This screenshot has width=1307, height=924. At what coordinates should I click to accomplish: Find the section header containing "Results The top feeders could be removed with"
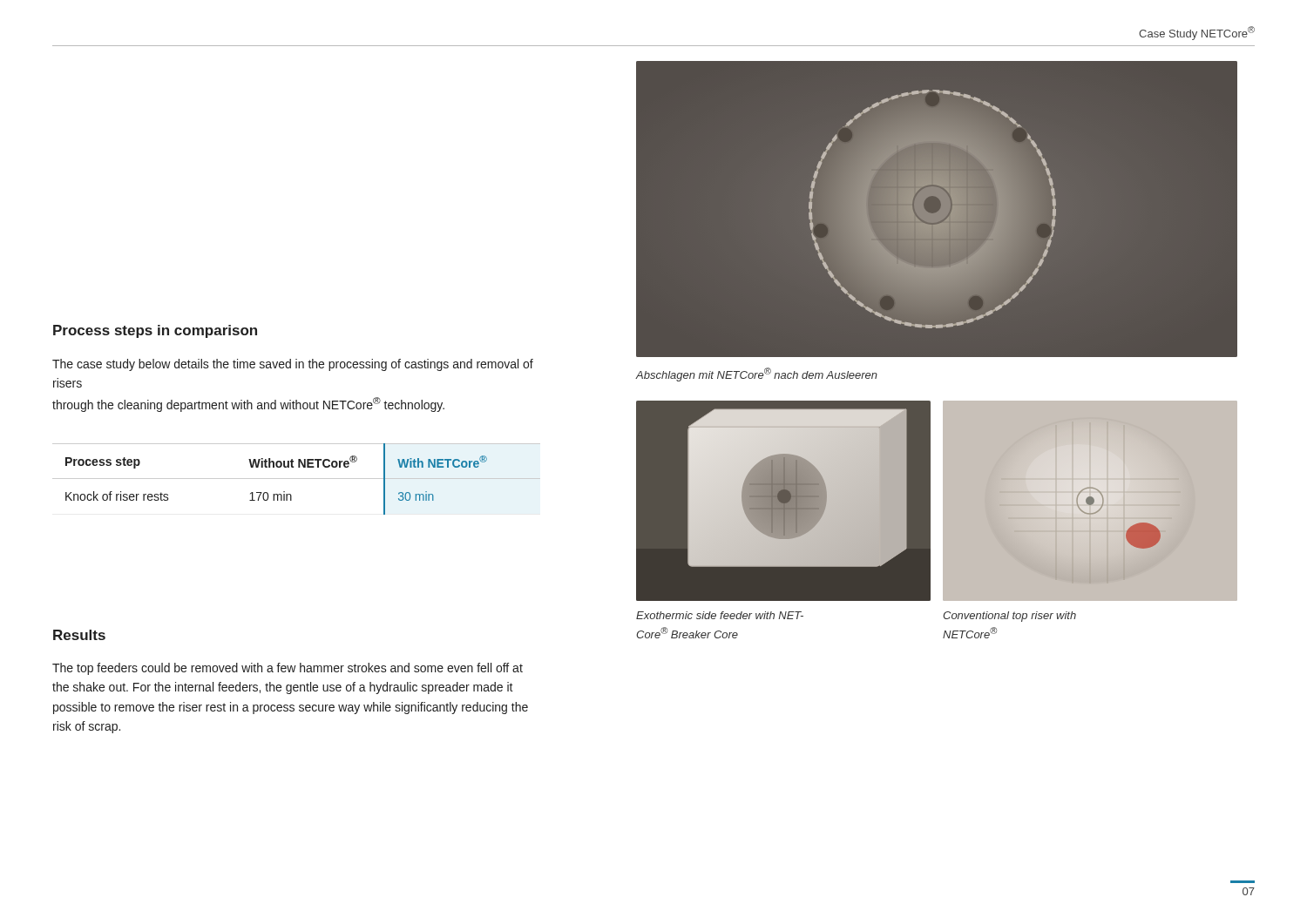click(x=314, y=682)
